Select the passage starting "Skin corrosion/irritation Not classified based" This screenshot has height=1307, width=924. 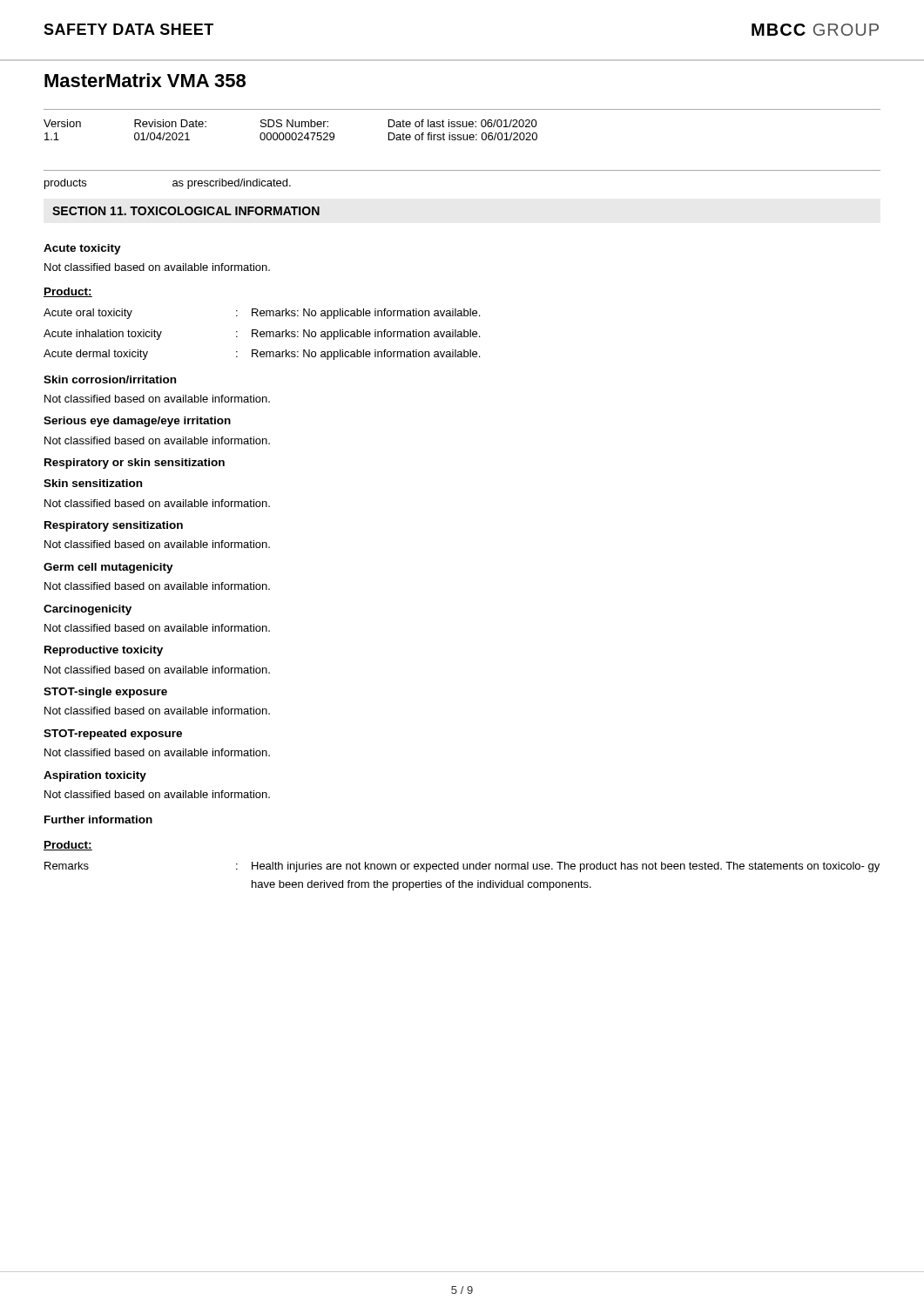coord(110,379)
